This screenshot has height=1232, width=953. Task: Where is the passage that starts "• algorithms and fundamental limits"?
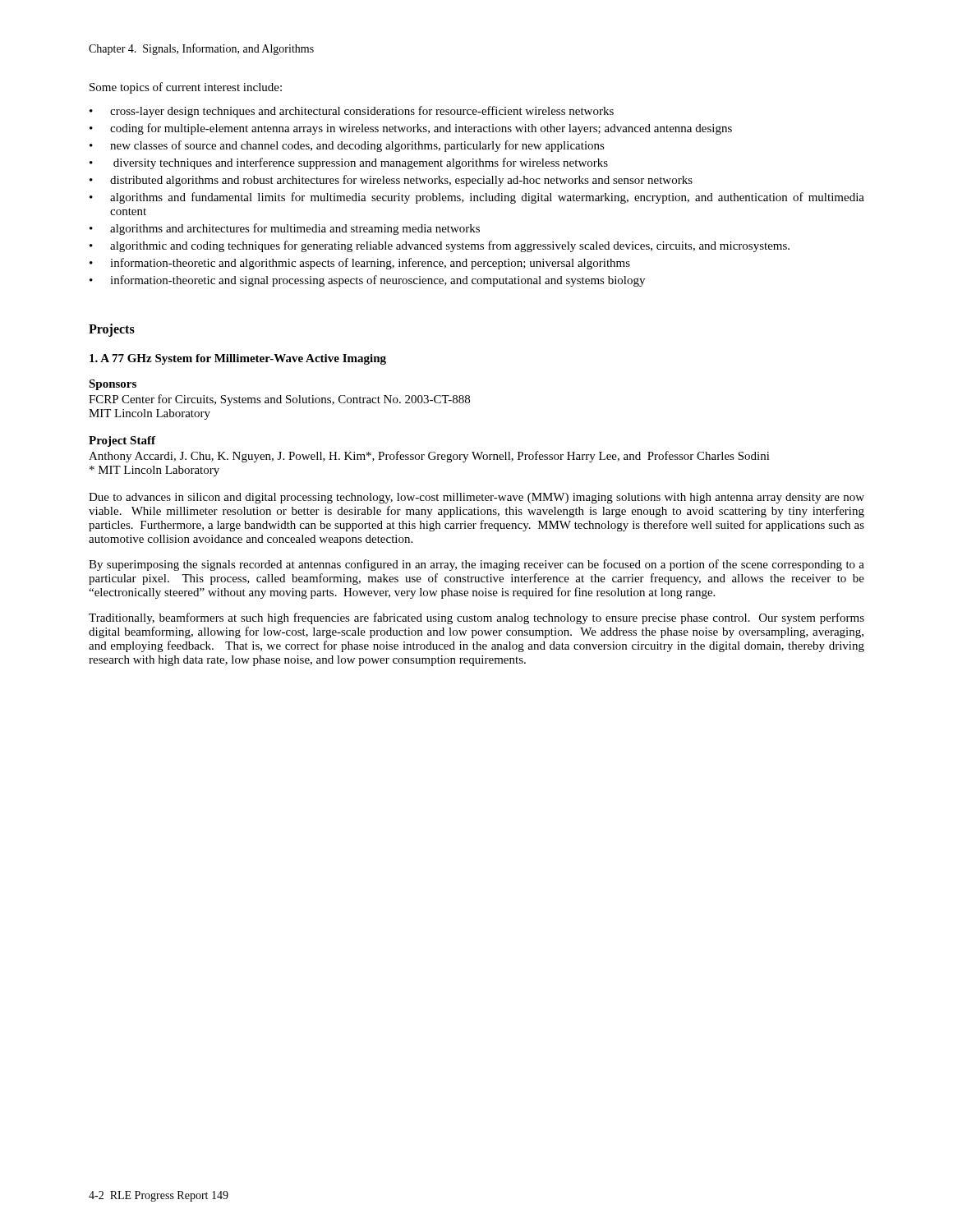476,205
